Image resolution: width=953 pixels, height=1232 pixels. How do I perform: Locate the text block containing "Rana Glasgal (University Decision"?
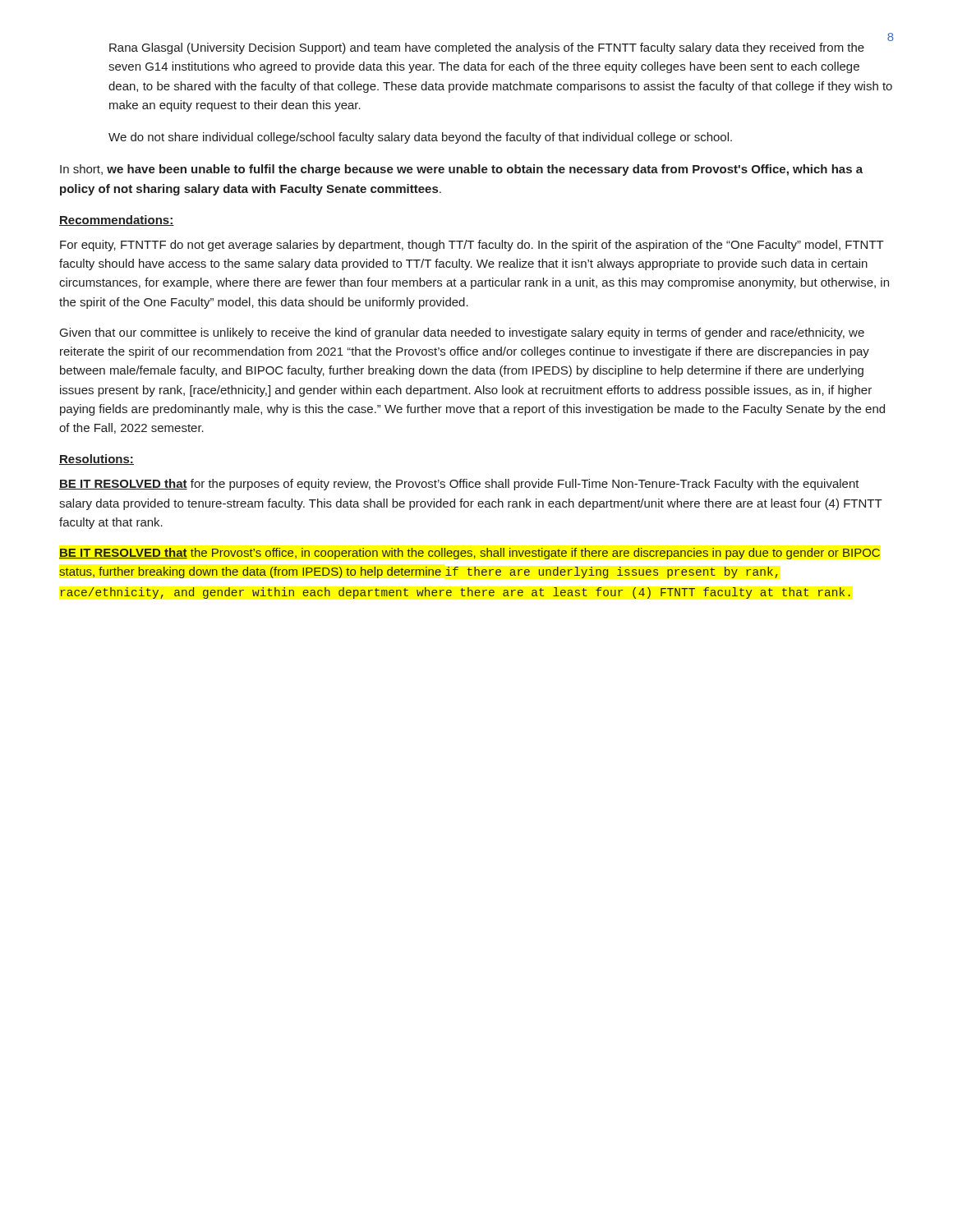[x=501, y=76]
